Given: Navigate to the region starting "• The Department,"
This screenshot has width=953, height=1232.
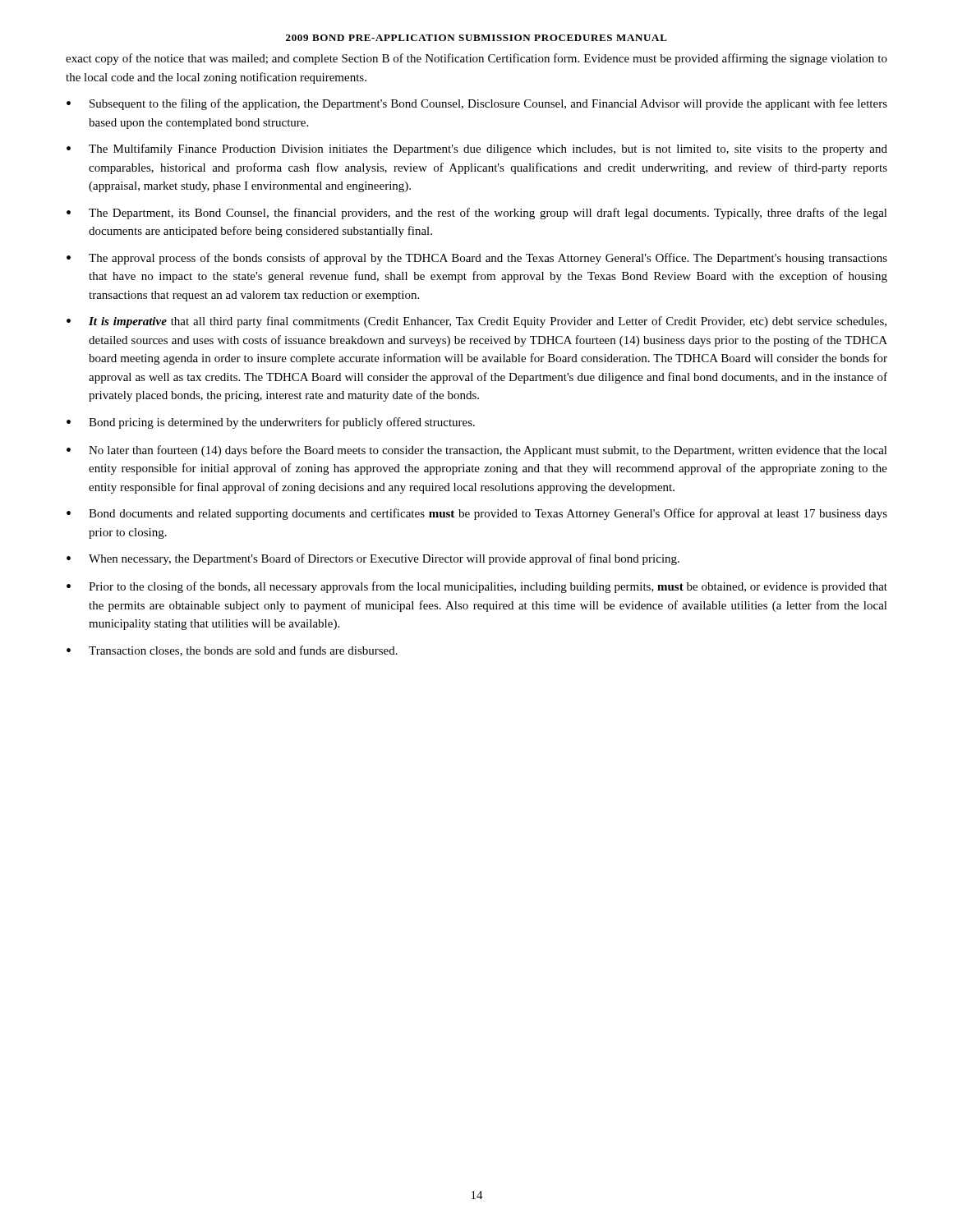Looking at the screenshot, I should pyautogui.click(x=476, y=222).
